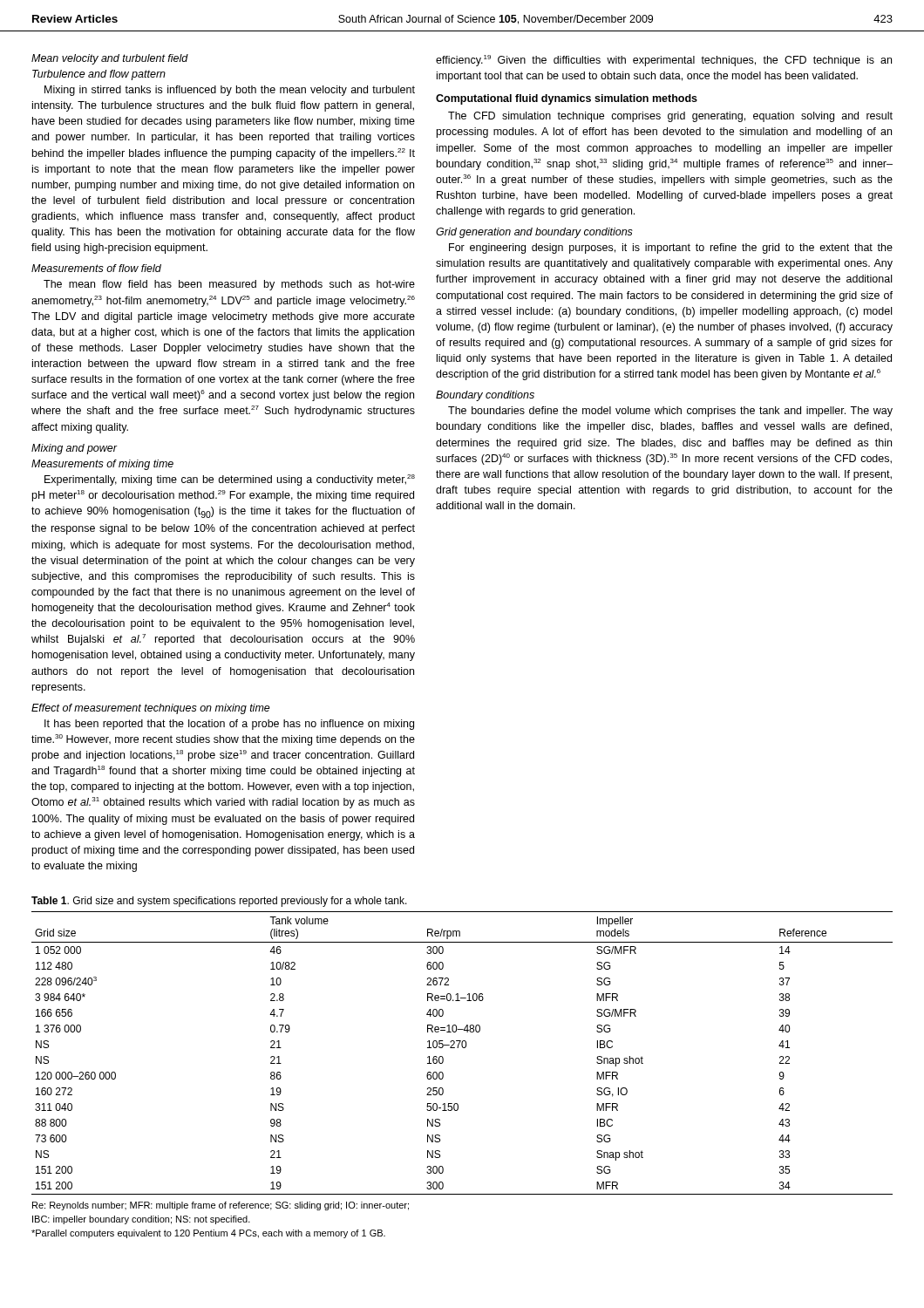Viewport: 924px width, 1308px height.
Task: Find a table
Action: (x=462, y=1053)
